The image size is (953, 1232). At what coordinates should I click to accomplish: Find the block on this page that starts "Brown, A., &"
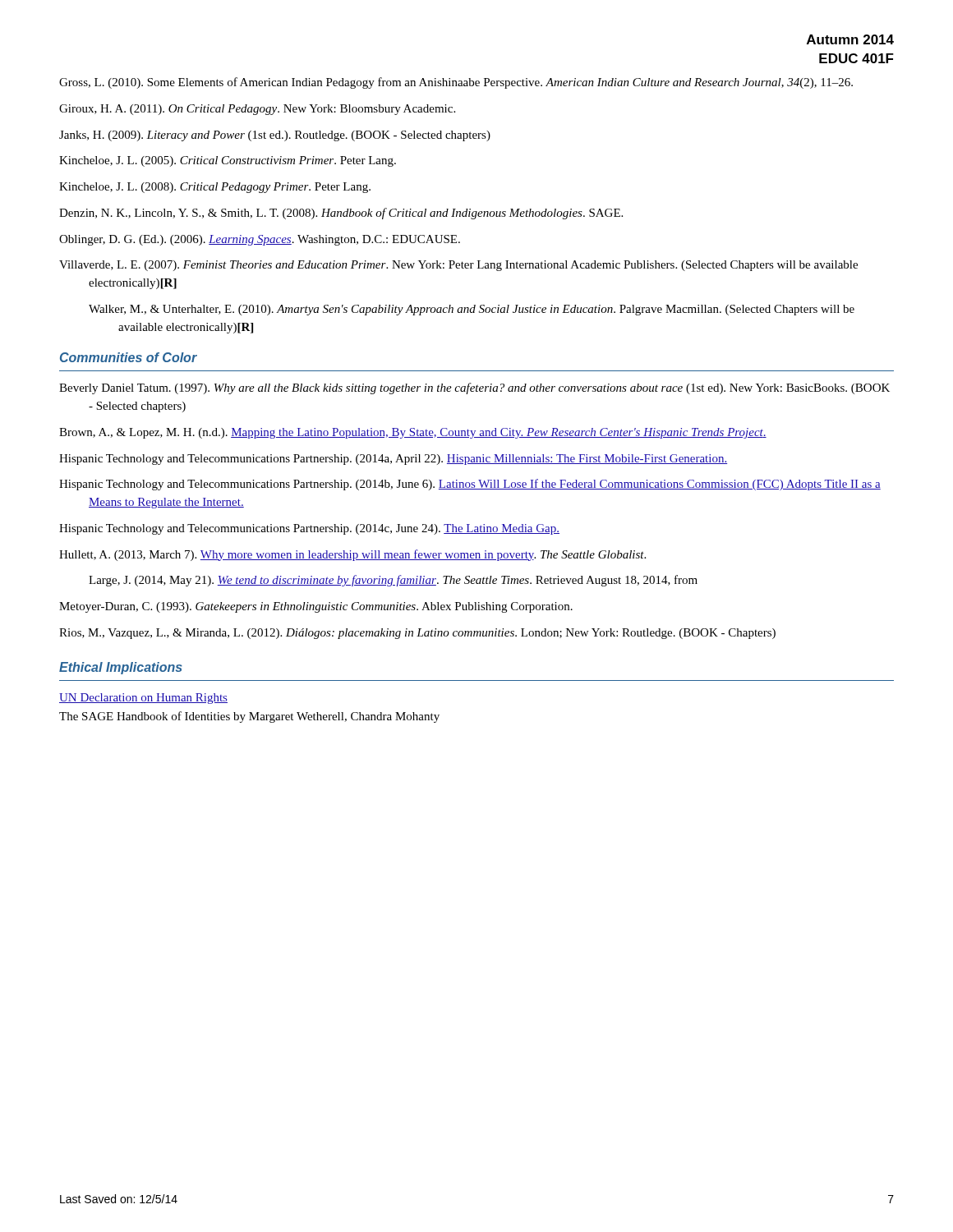click(413, 432)
